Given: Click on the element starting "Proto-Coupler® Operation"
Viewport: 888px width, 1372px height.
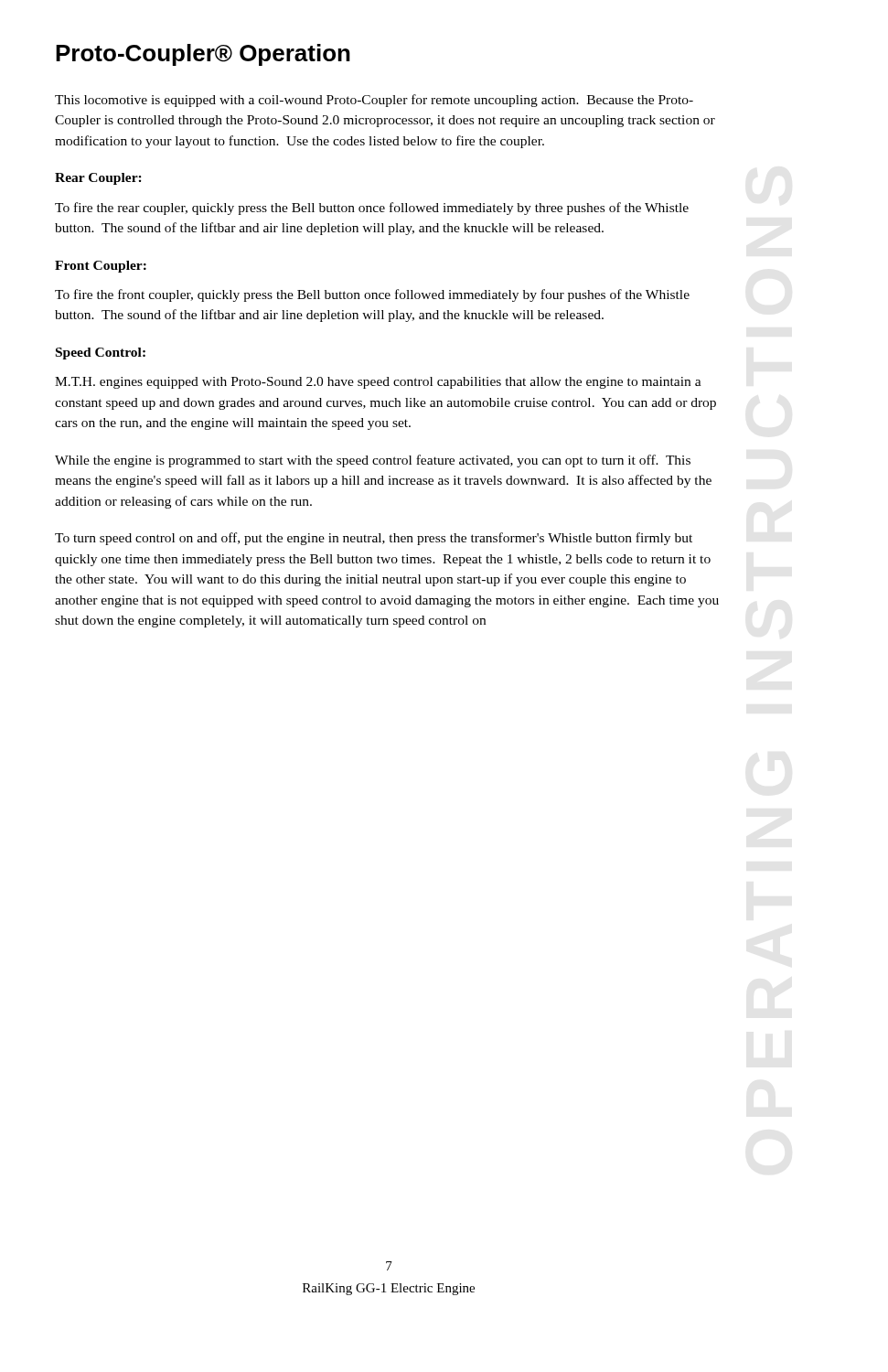Looking at the screenshot, I should tap(203, 55).
